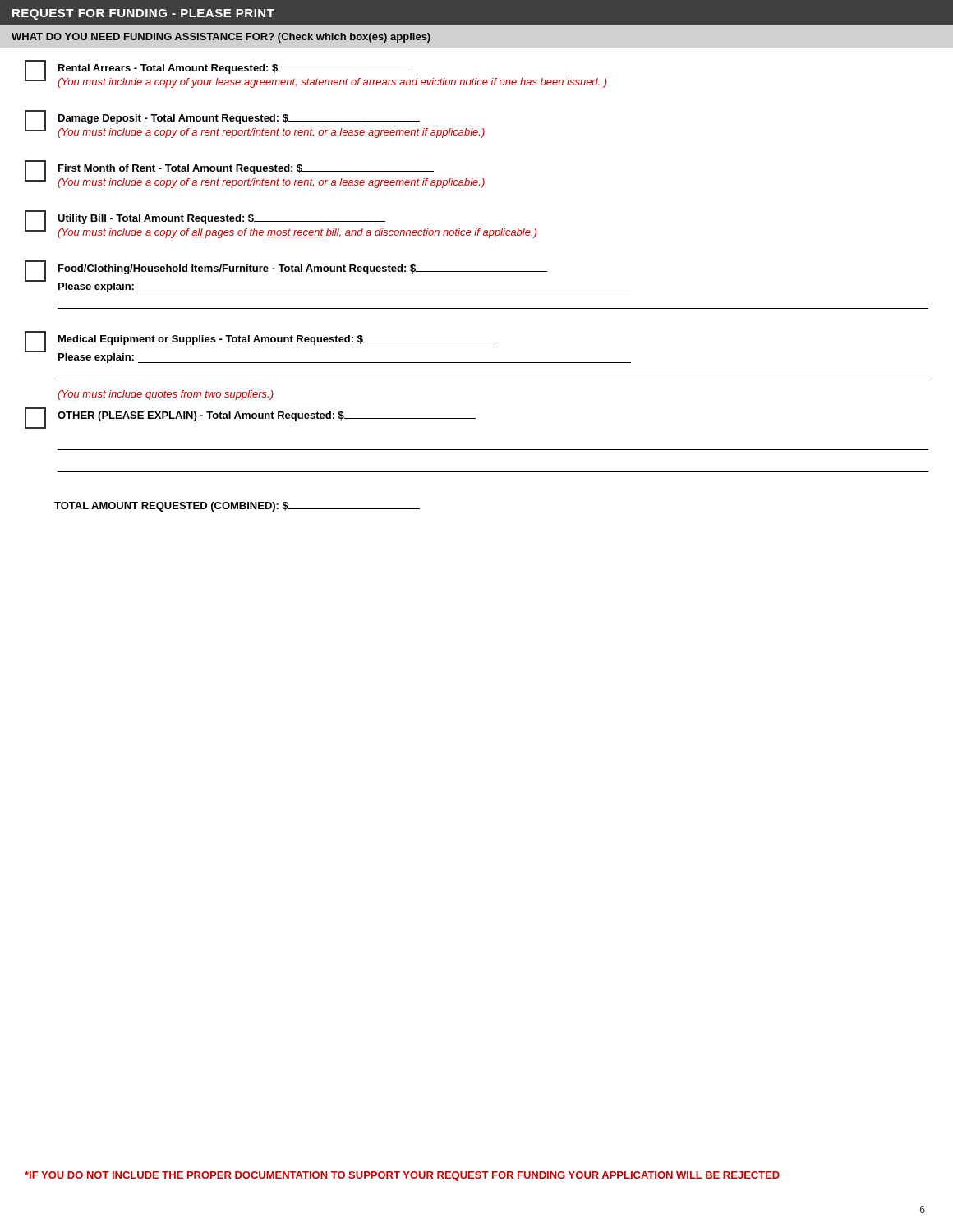This screenshot has width=953, height=1232.
Task: Find the list item that reads "Damage Deposit - Total Amount Requested: $"
Action: [x=476, y=124]
